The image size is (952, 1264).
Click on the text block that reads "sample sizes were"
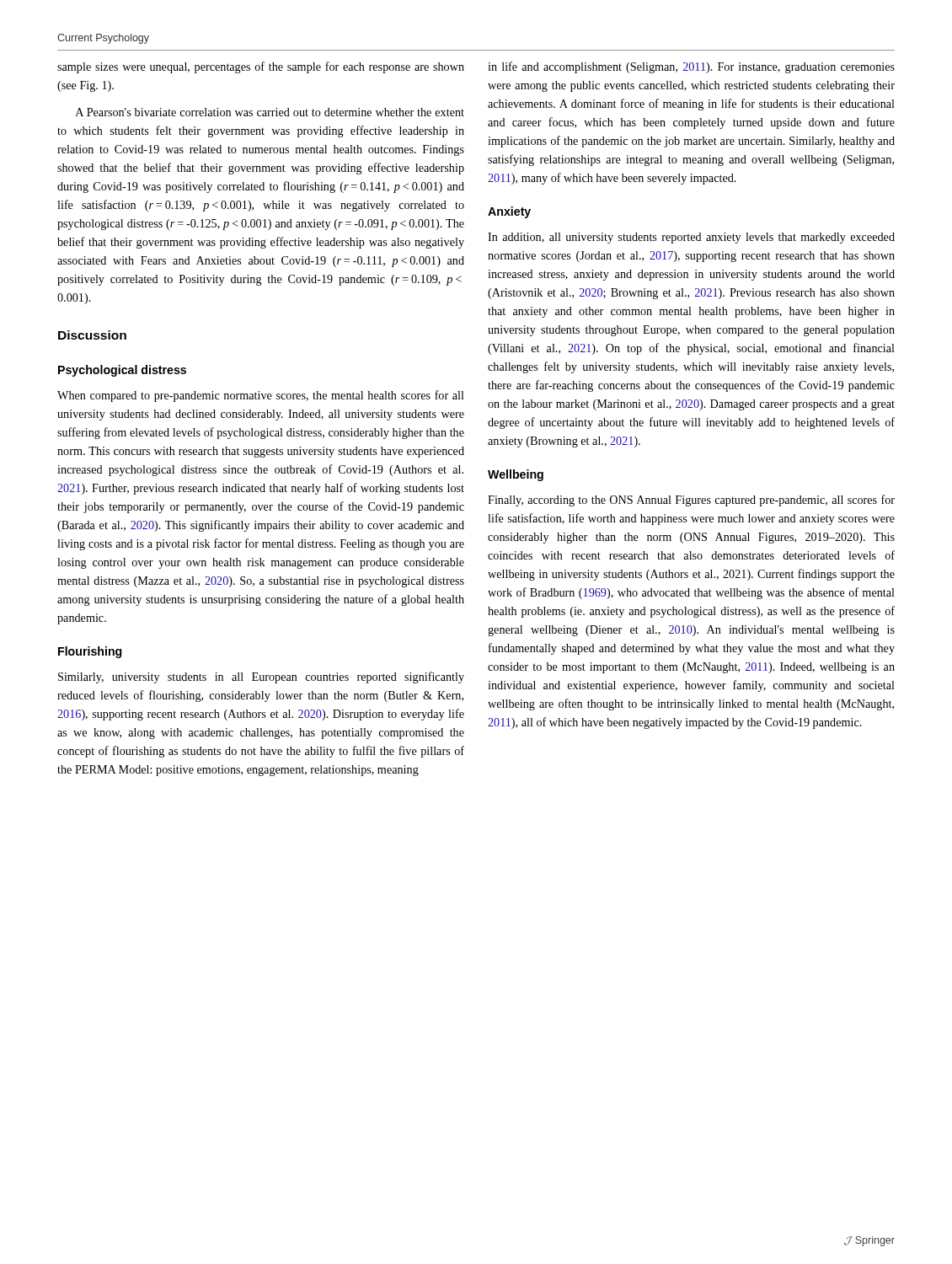[261, 182]
